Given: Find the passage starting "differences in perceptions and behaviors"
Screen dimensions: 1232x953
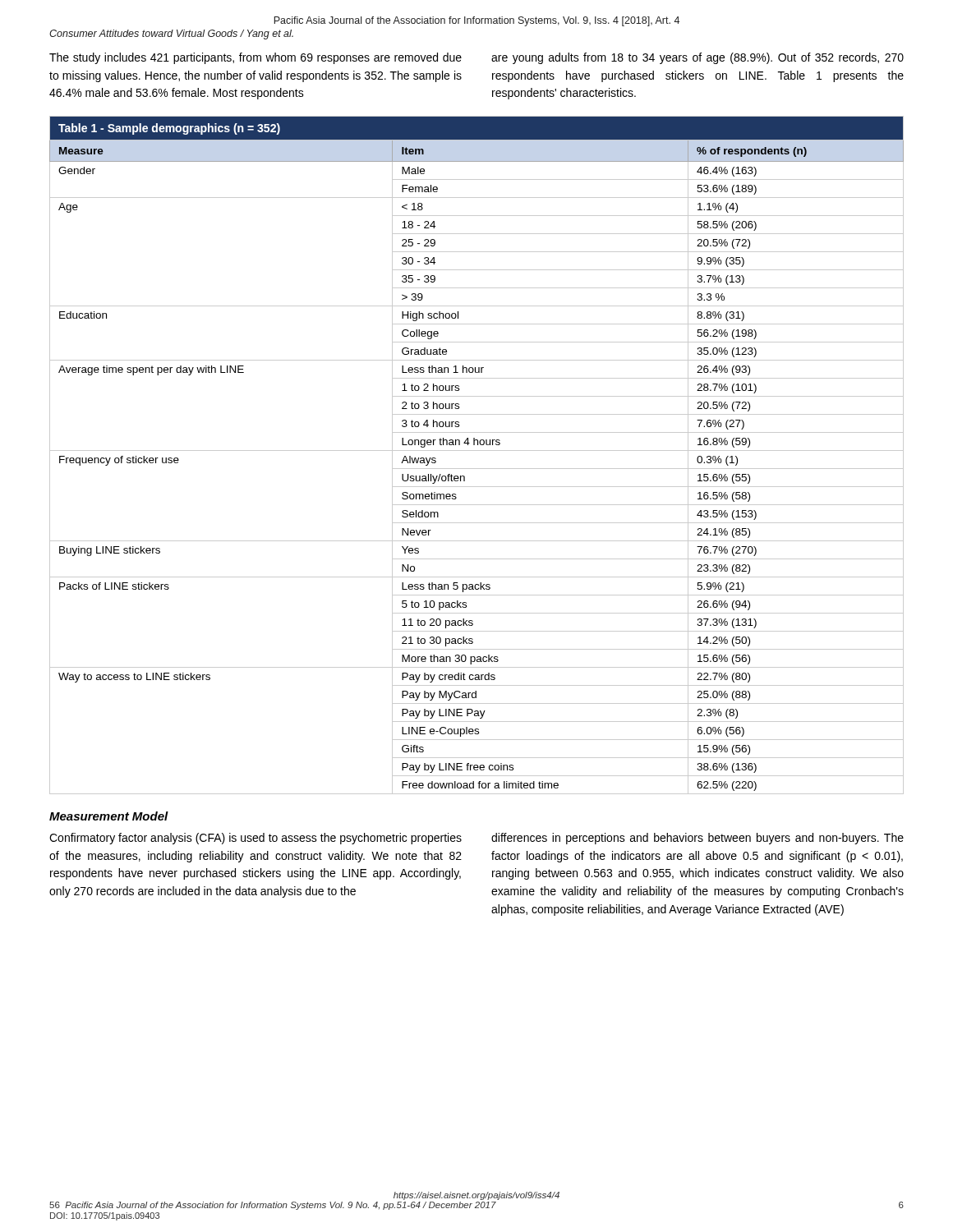Looking at the screenshot, I should 698,873.
